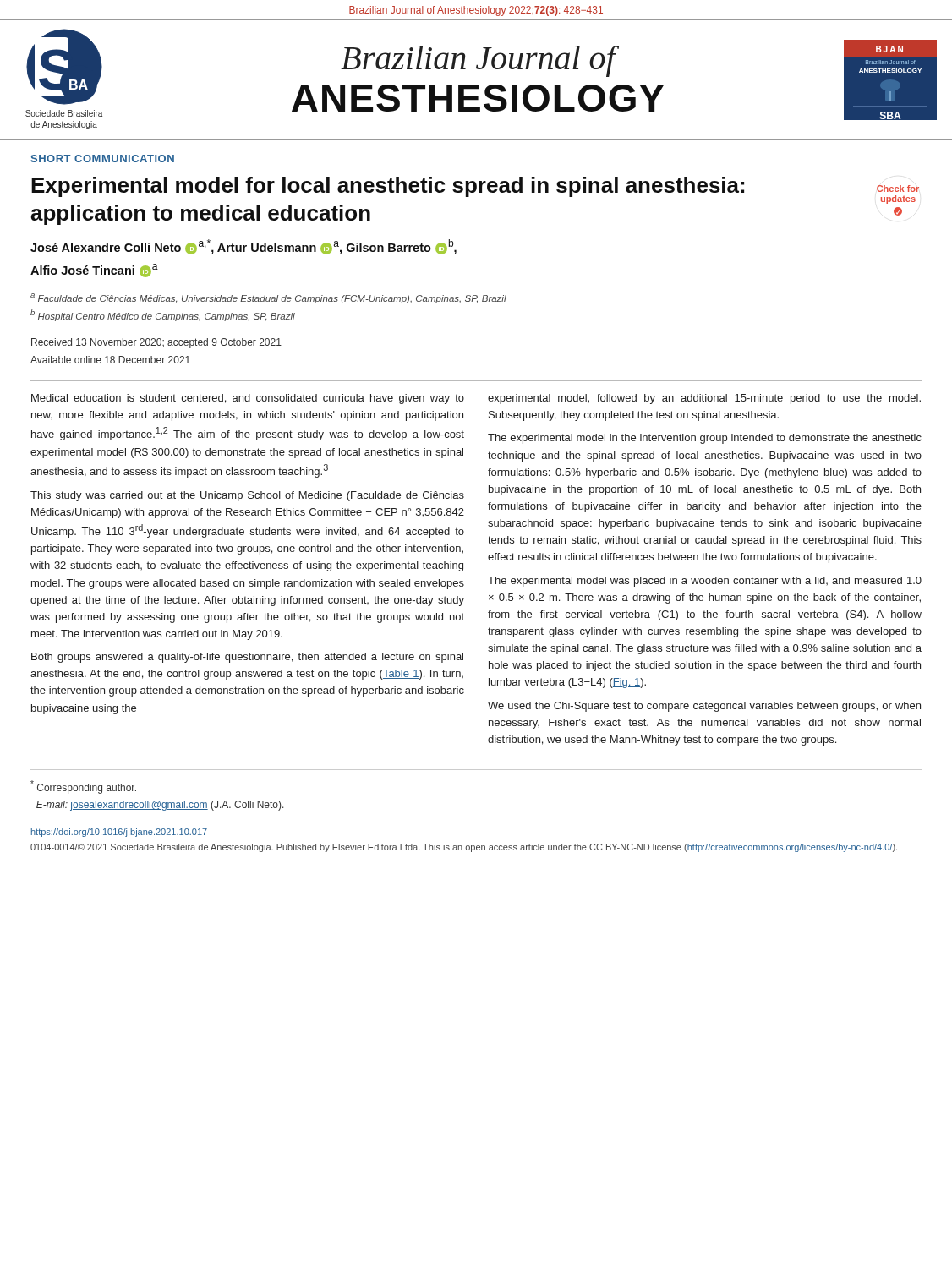952x1268 pixels.
Task: Locate the text block that reads "experimental model, followed by an additional"
Action: point(705,569)
